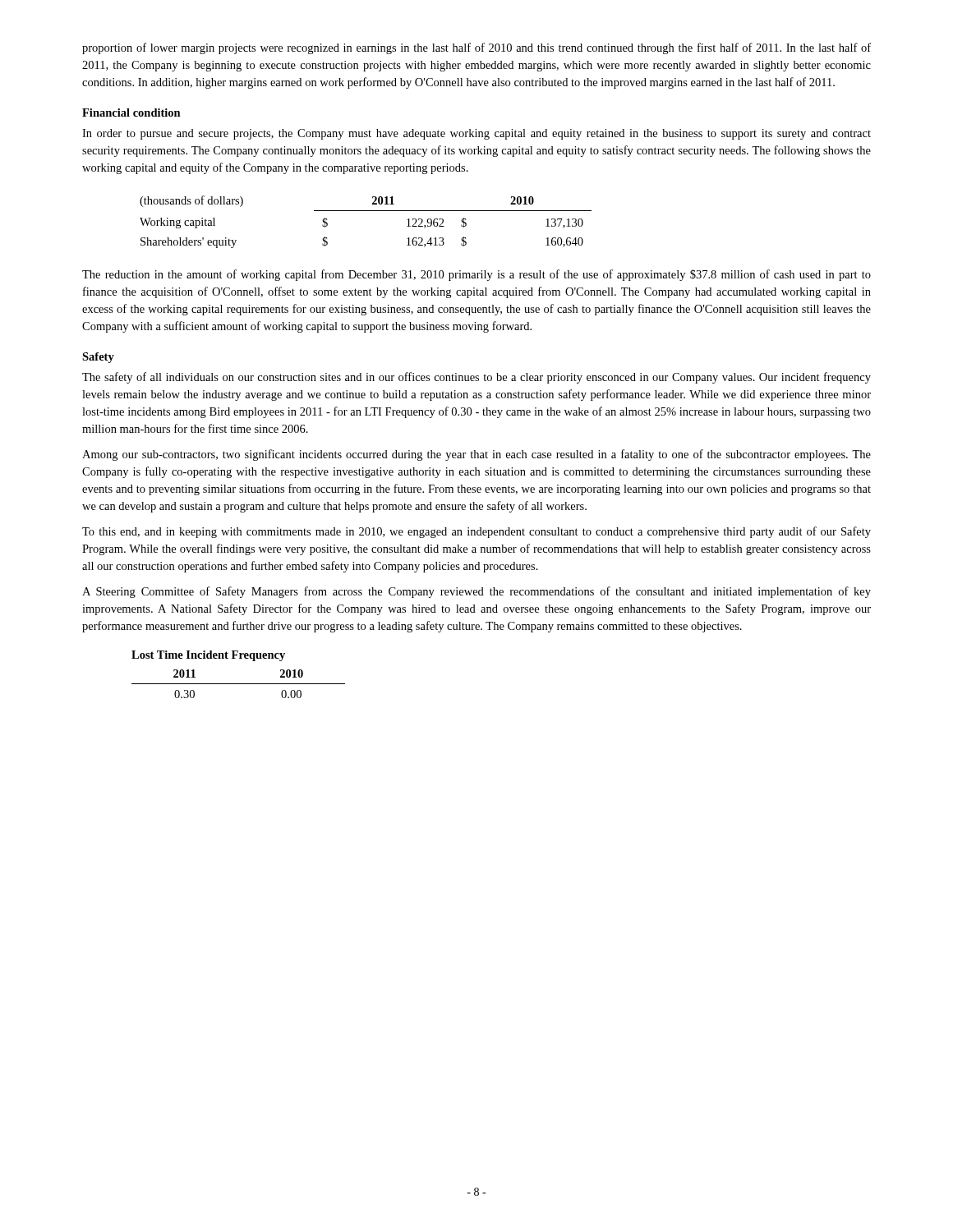Point to the block beginning "Among our sub-contractors, two"

476,480
